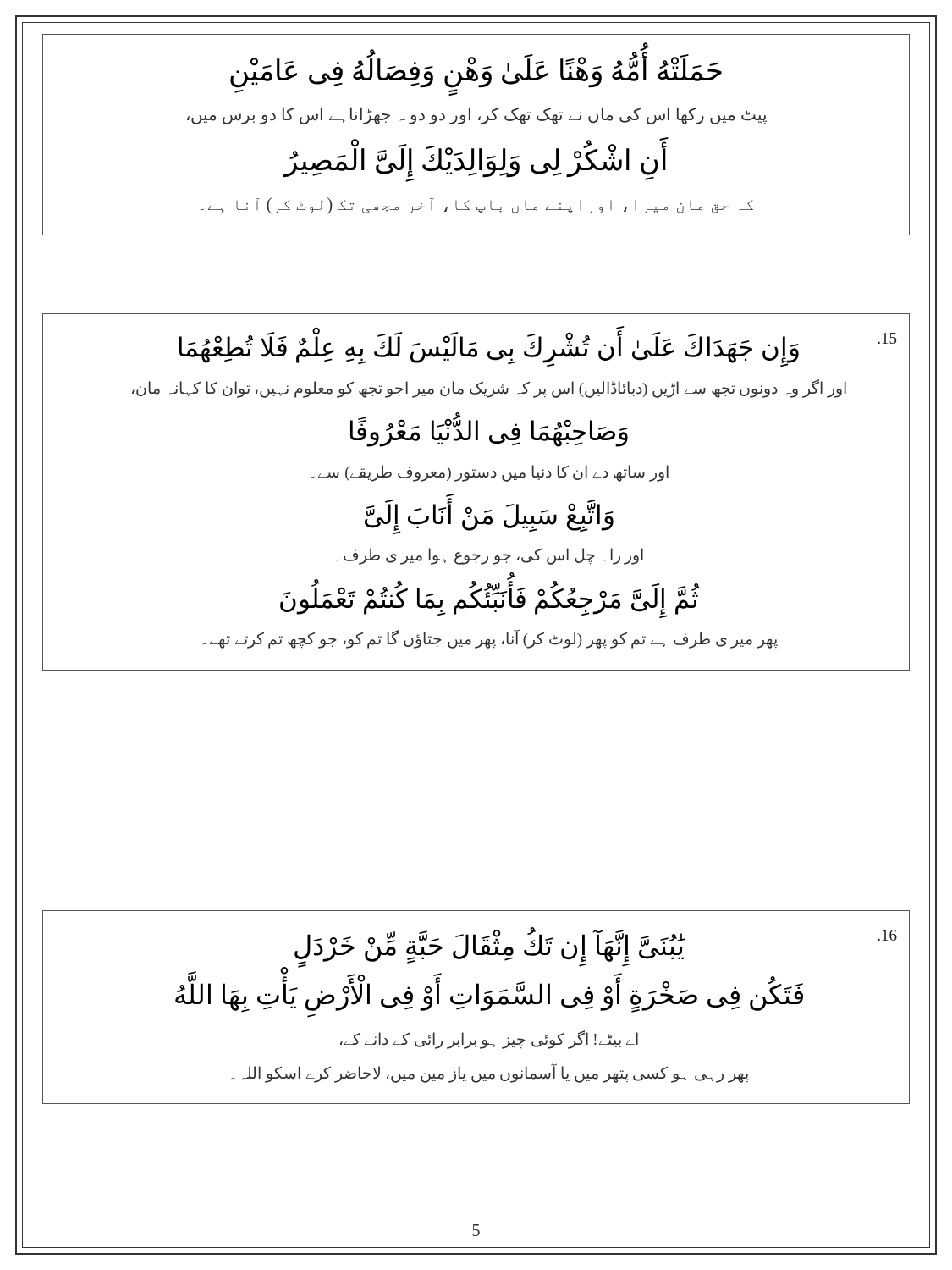Image resolution: width=952 pixels, height=1270 pixels.
Task: Click where it says "وَاتَّبِعْ سَبِيلَ مَنْ أَنَابَ إِلَىَّ"
Action: pyautogui.click(x=489, y=515)
